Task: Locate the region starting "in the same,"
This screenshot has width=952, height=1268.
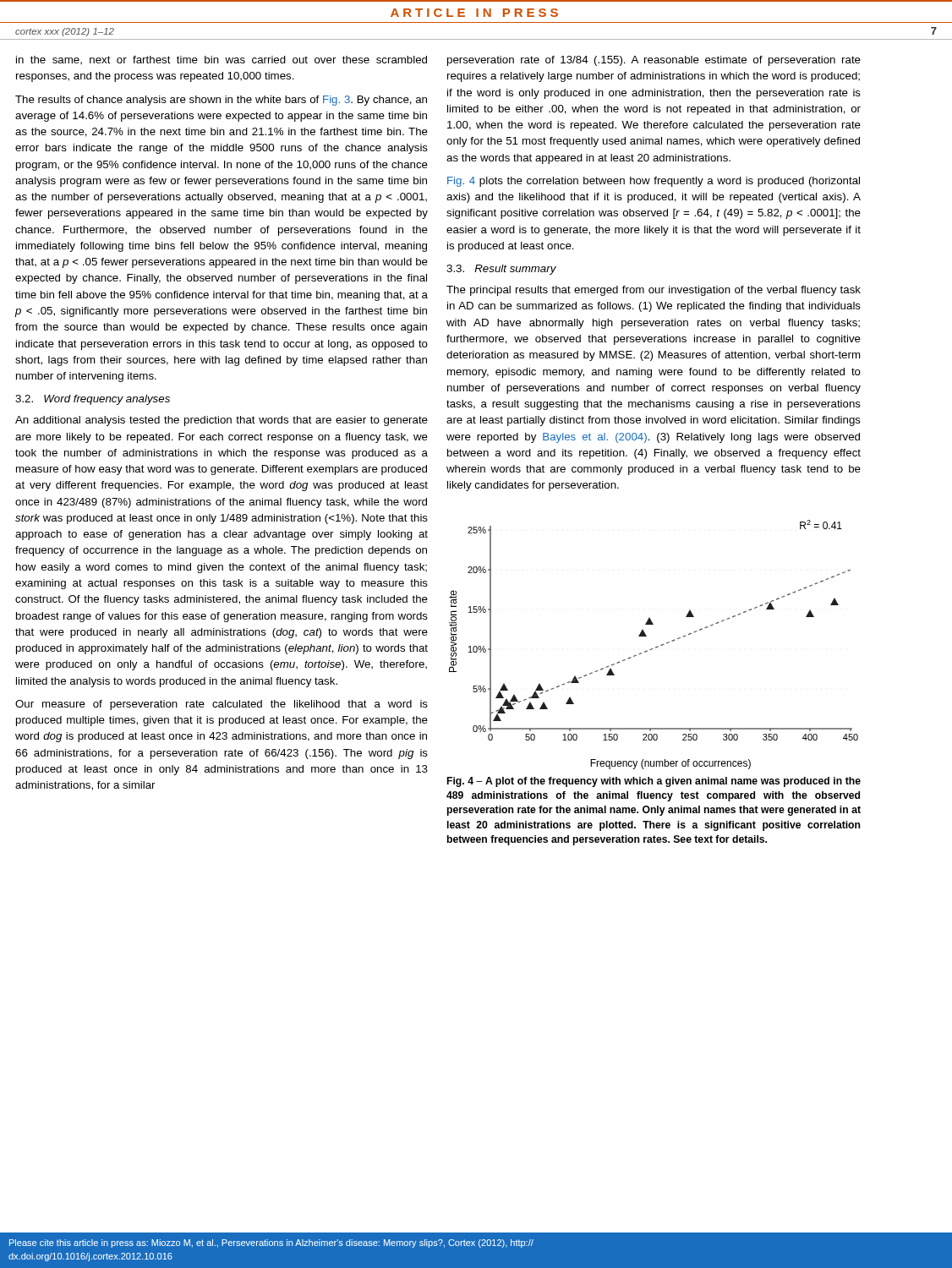Action: coord(222,218)
